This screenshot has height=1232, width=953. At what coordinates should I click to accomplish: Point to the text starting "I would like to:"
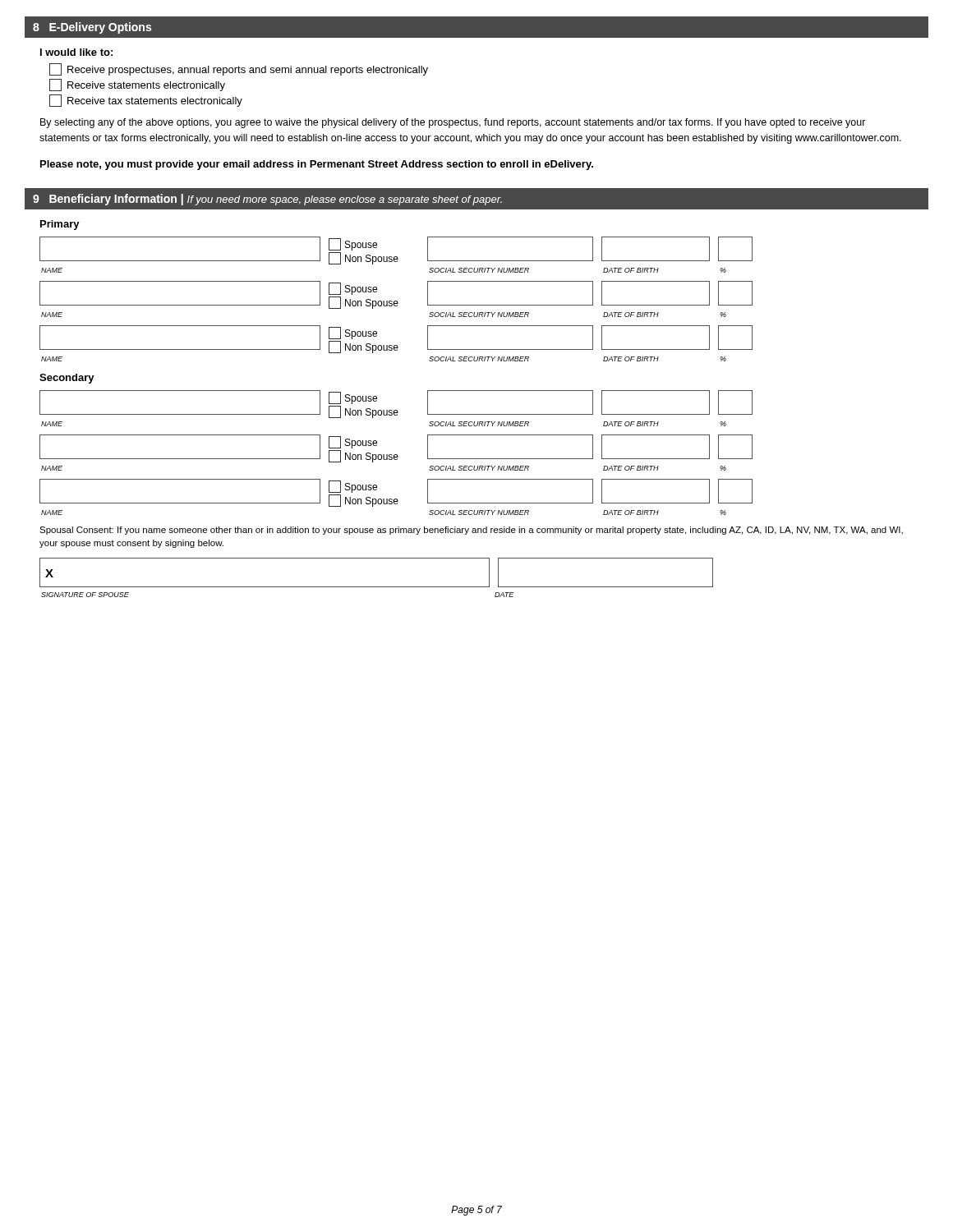click(x=77, y=52)
